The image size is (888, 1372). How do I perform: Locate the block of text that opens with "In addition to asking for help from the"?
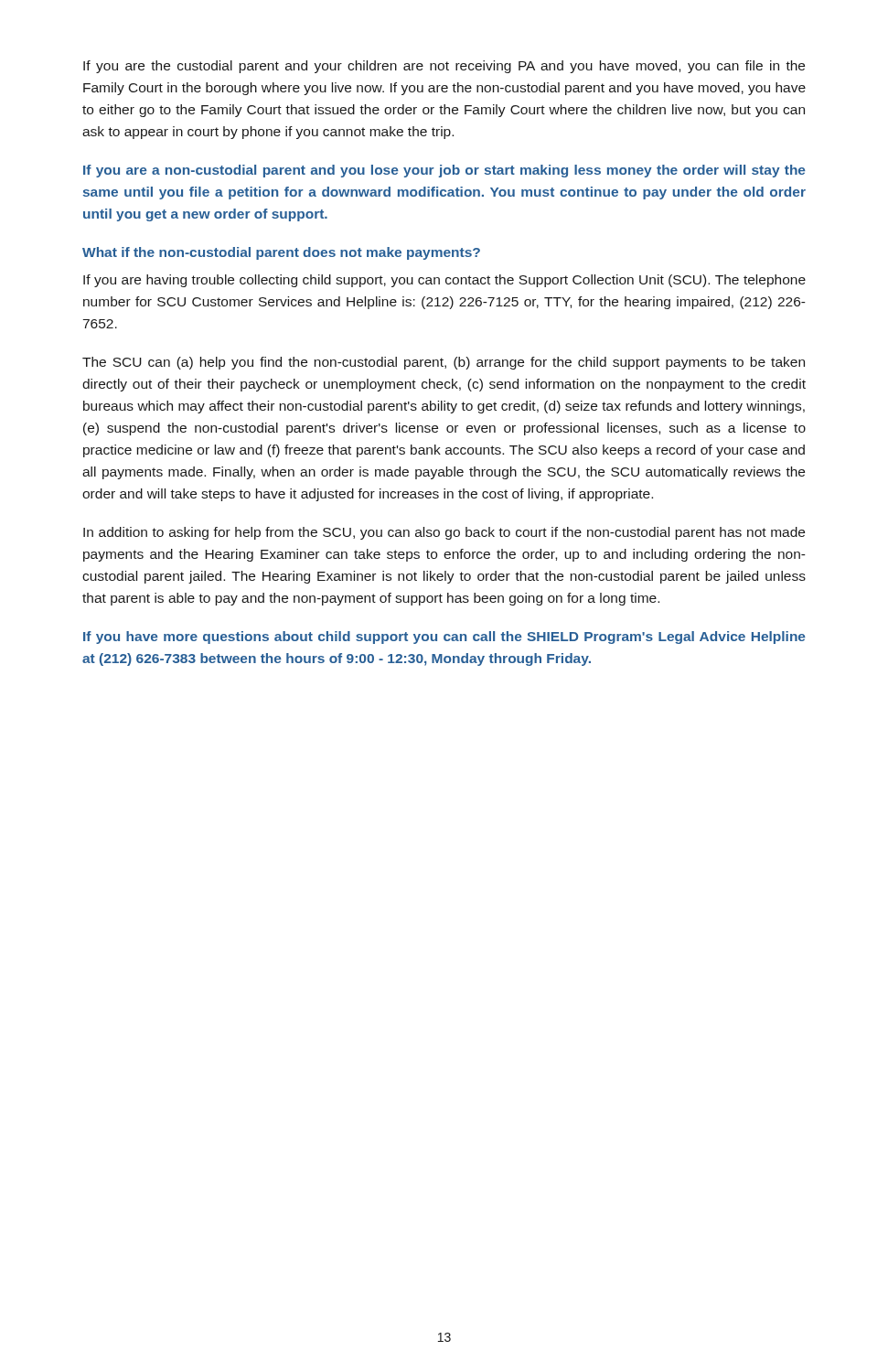click(444, 565)
